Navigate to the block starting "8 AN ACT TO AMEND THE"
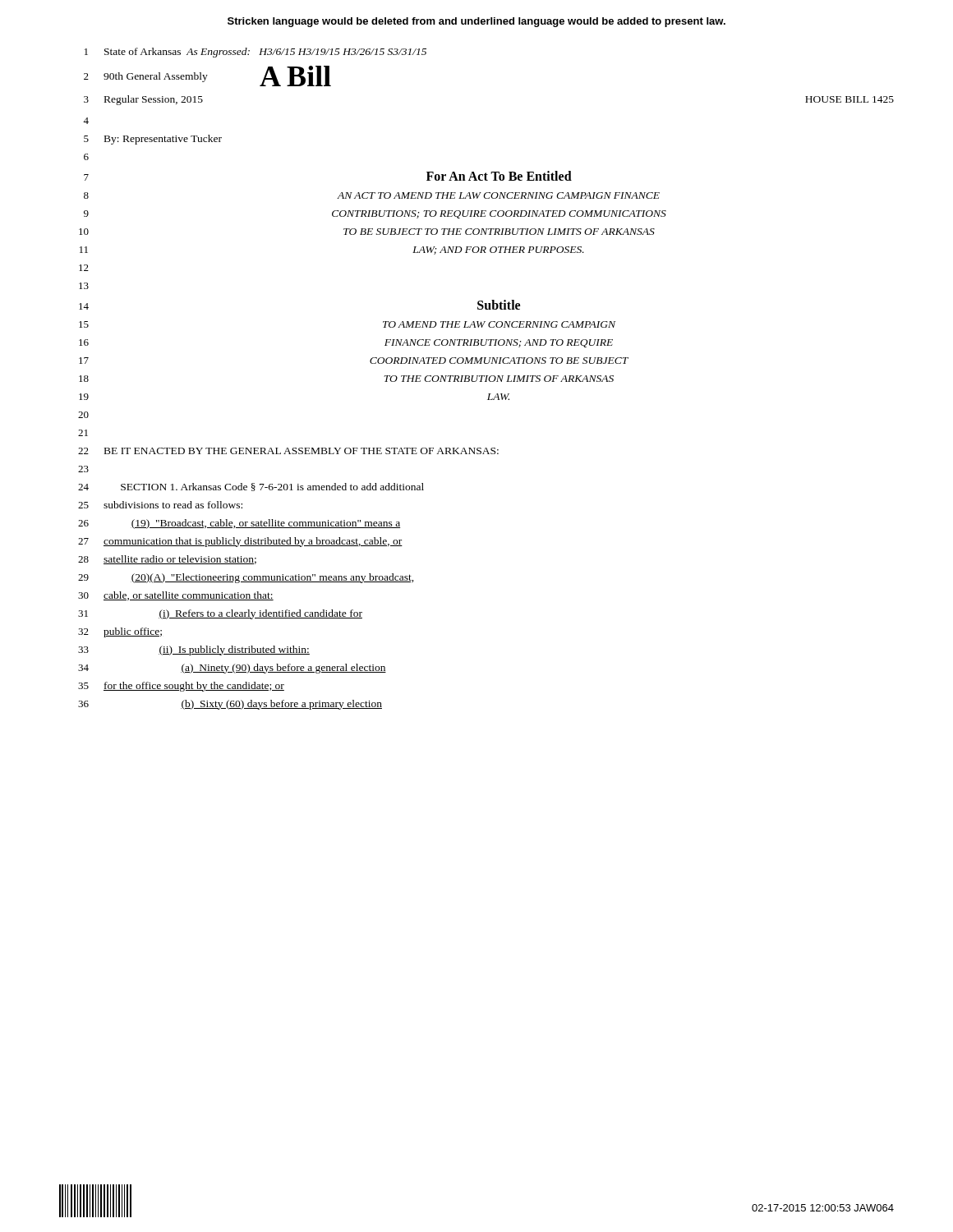This screenshot has width=953, height=1232. point(476,223)
